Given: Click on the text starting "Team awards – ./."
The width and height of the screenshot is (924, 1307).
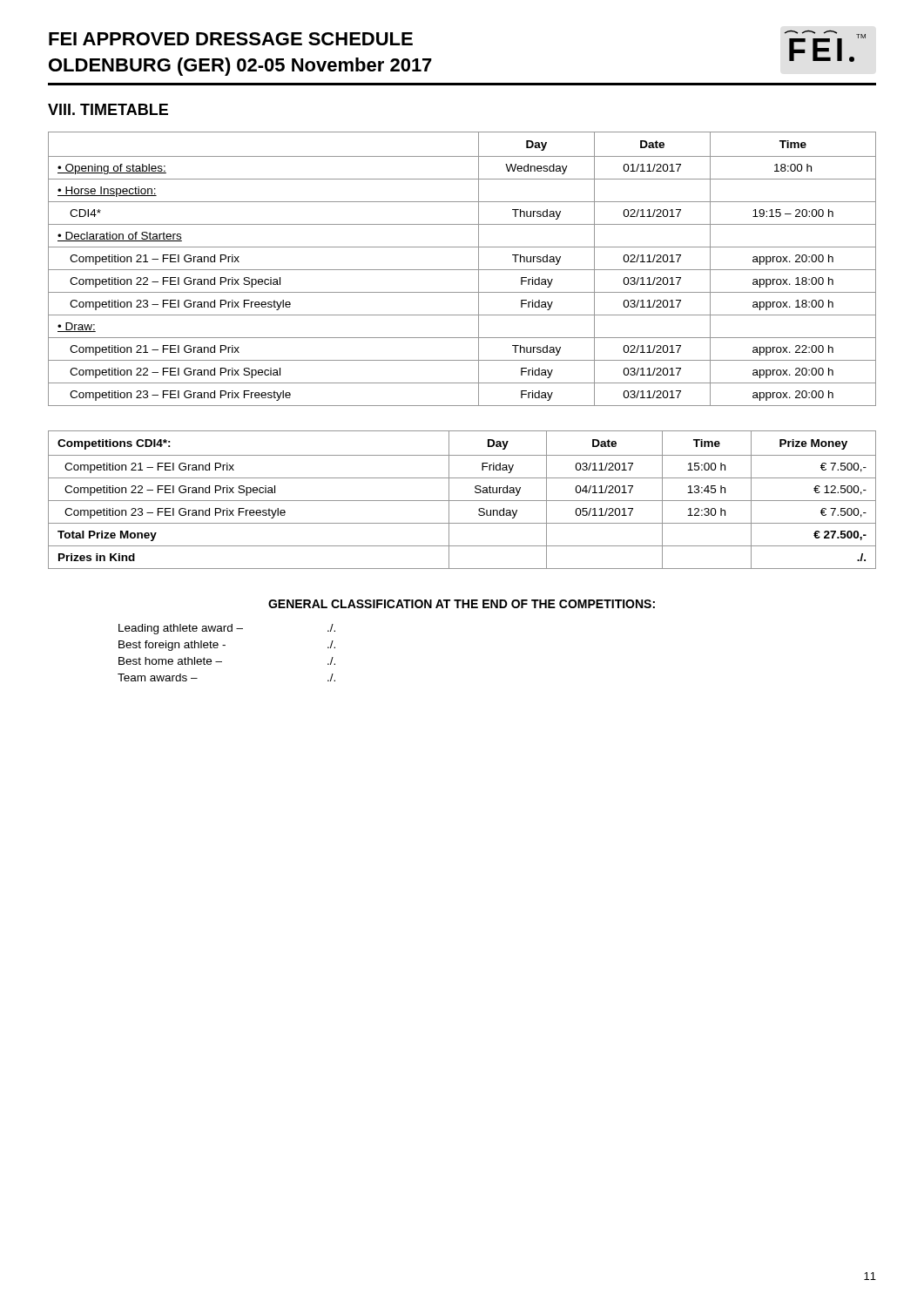Looking at the screenshot, I should [166, 677].
